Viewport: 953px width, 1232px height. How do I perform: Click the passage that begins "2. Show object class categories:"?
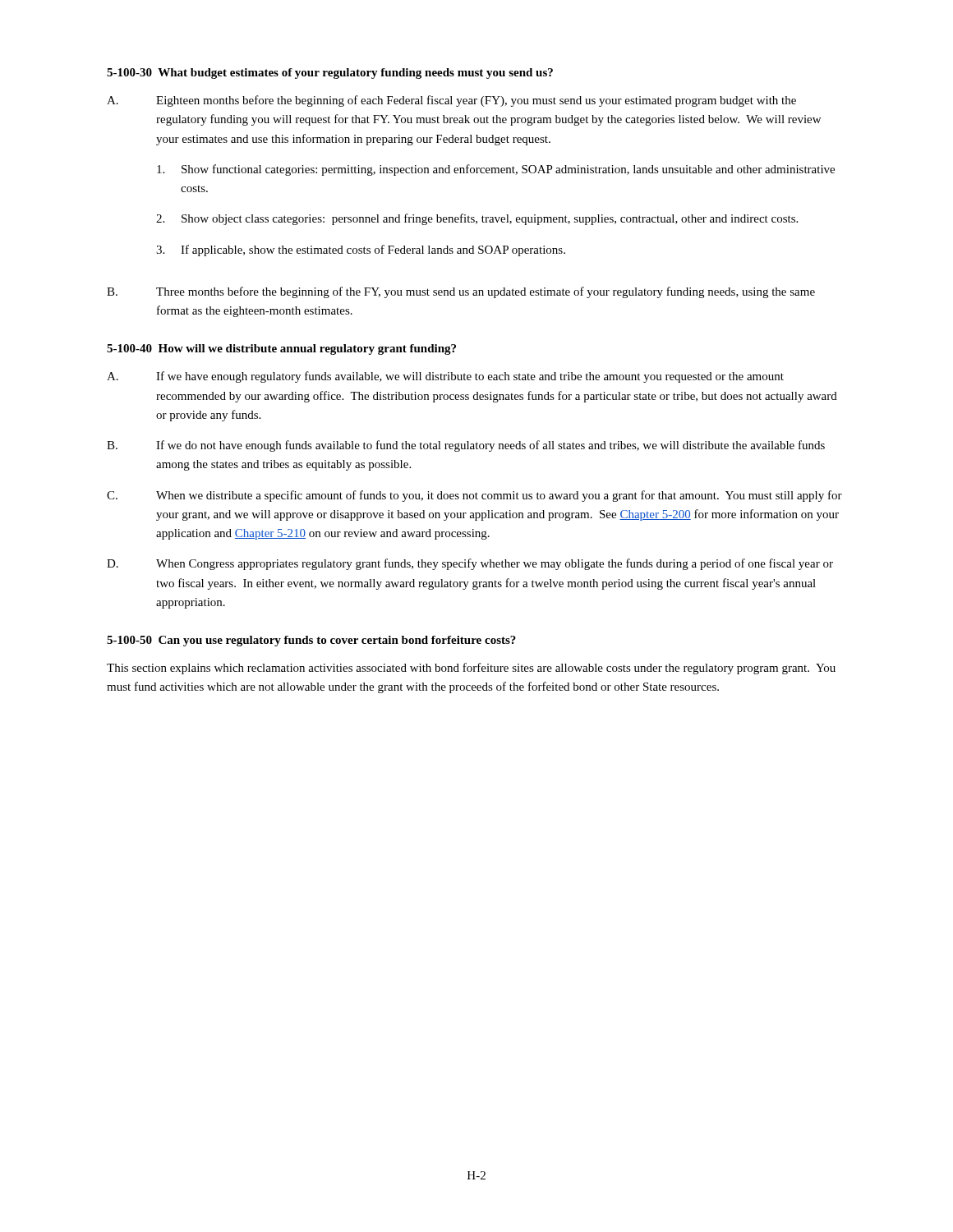click(501, 219)
